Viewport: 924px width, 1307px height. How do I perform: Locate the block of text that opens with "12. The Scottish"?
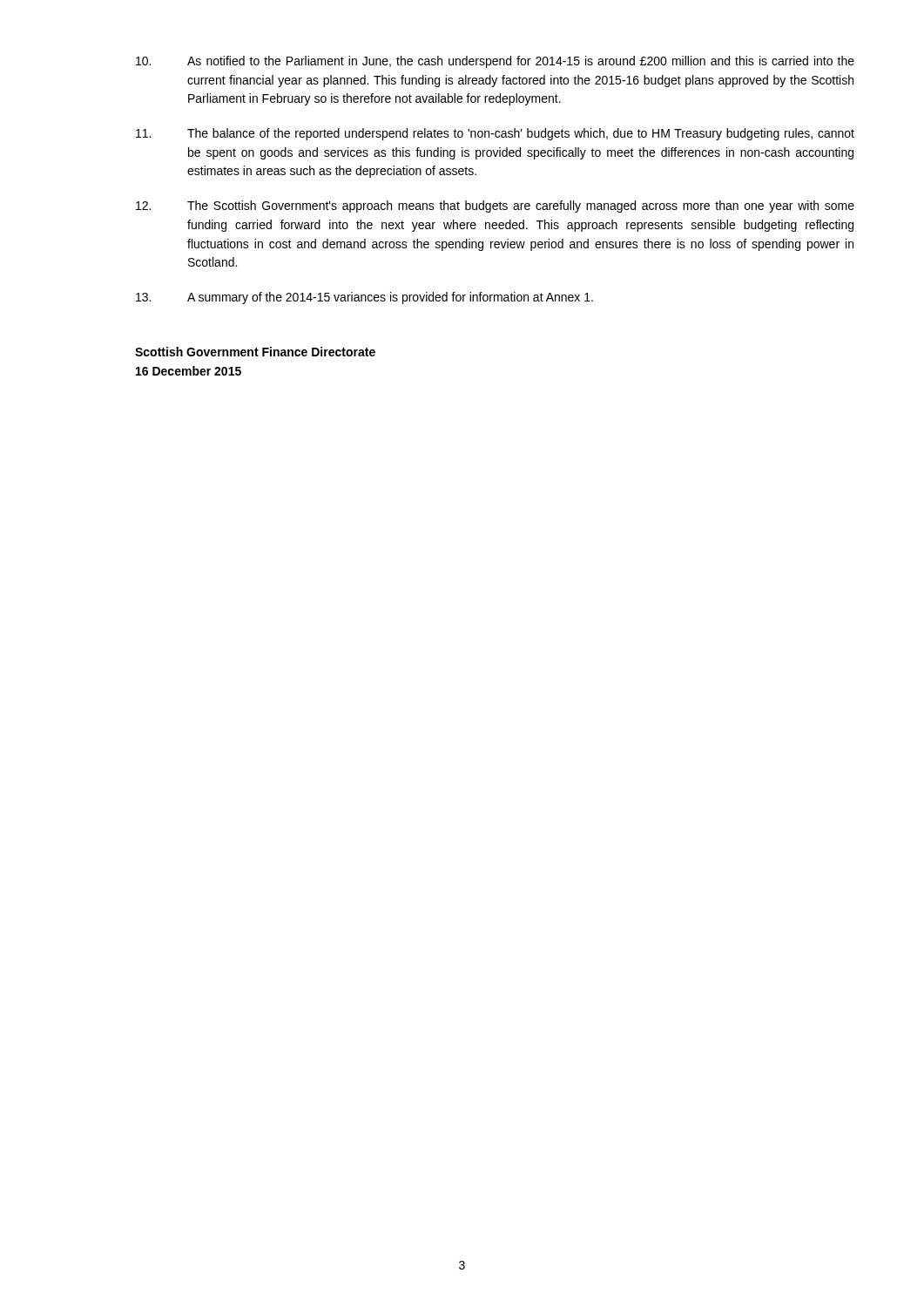tap(495, 235)
